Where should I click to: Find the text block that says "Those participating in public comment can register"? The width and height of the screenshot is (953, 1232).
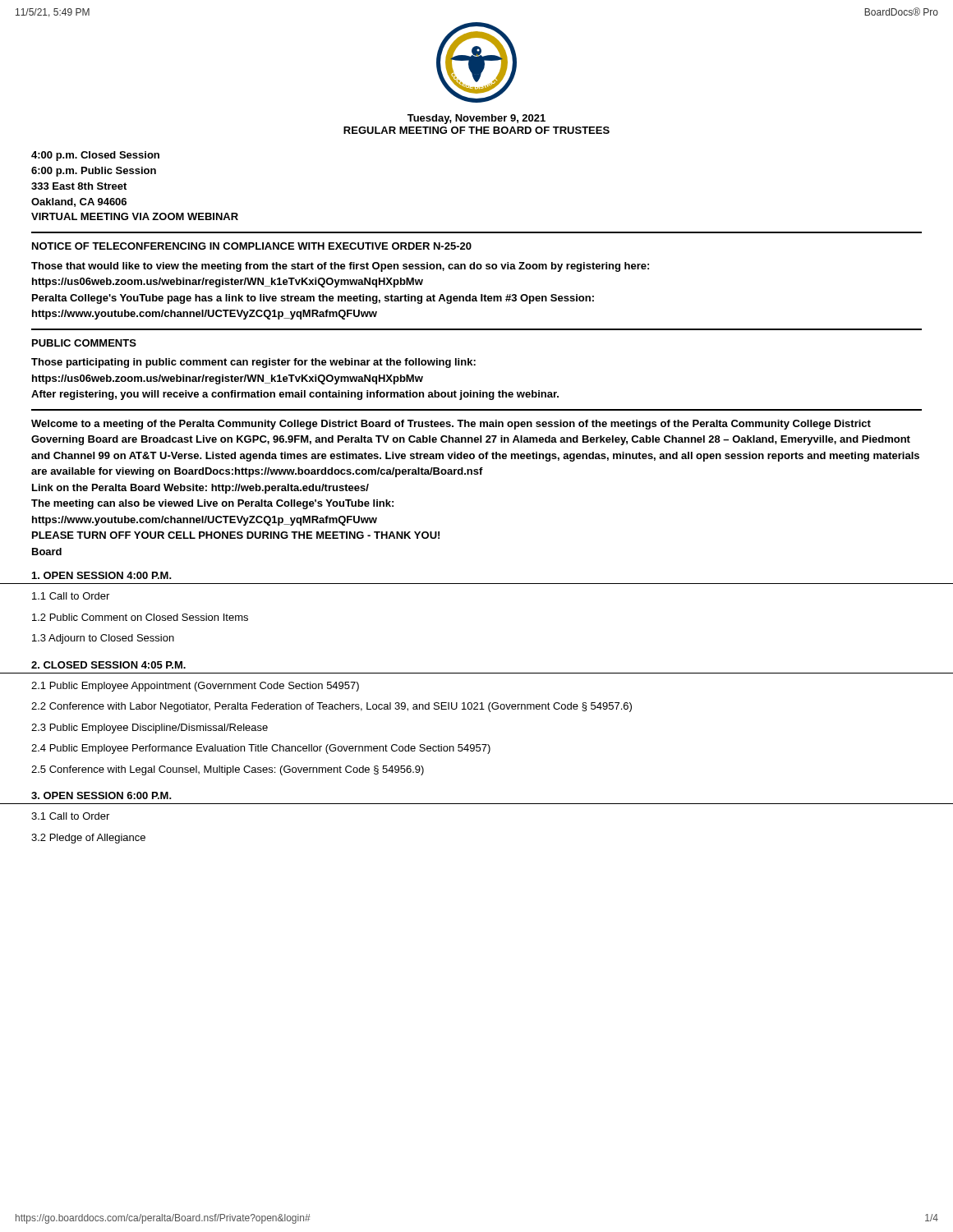[x=253, y=363]
